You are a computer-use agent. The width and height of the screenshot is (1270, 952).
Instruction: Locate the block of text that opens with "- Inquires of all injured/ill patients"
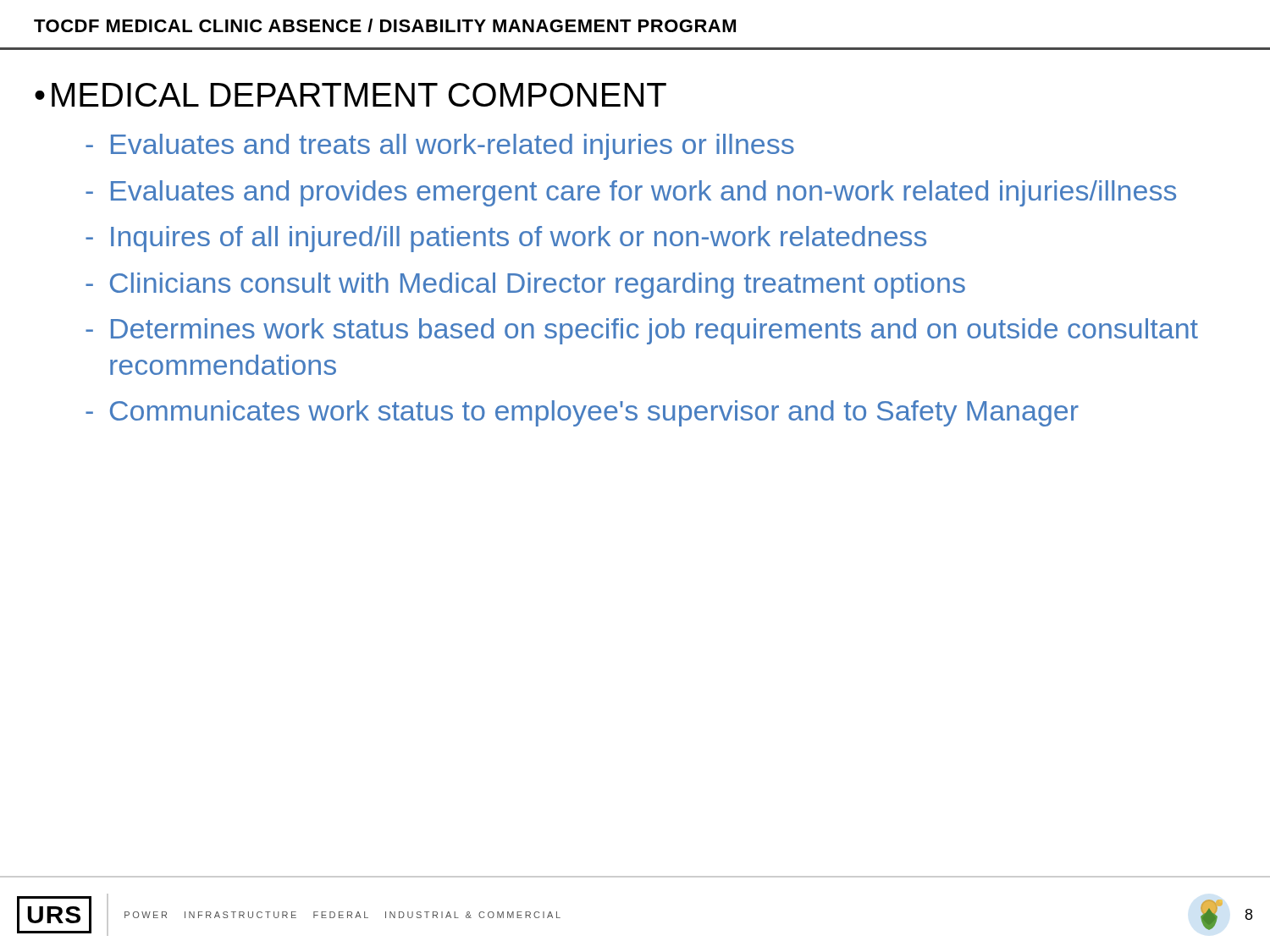coord(660,236)
